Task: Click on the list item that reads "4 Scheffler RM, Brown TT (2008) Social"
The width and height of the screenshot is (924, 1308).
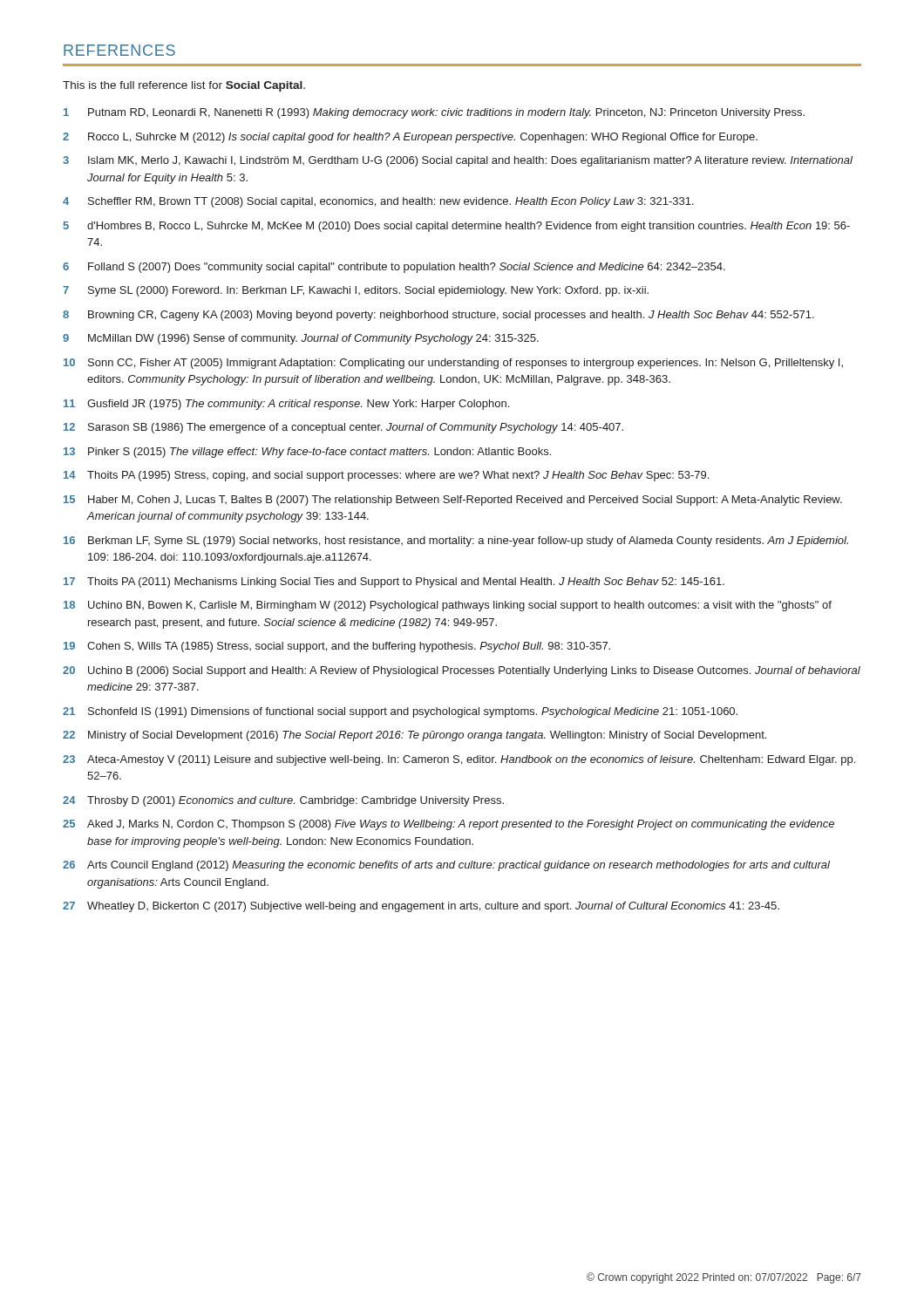Action: [x=462, y=201]
